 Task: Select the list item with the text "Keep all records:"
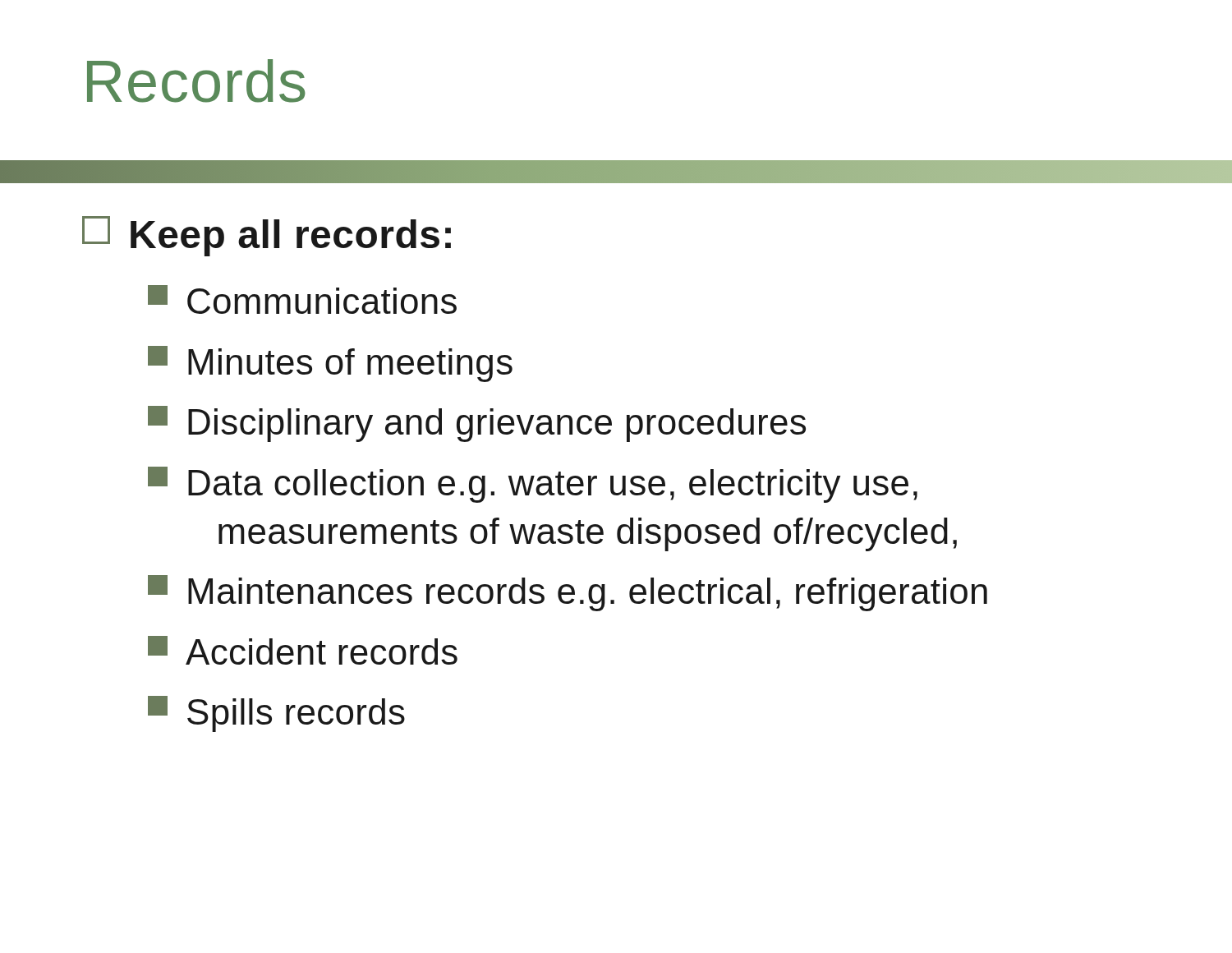click(269, 235)
